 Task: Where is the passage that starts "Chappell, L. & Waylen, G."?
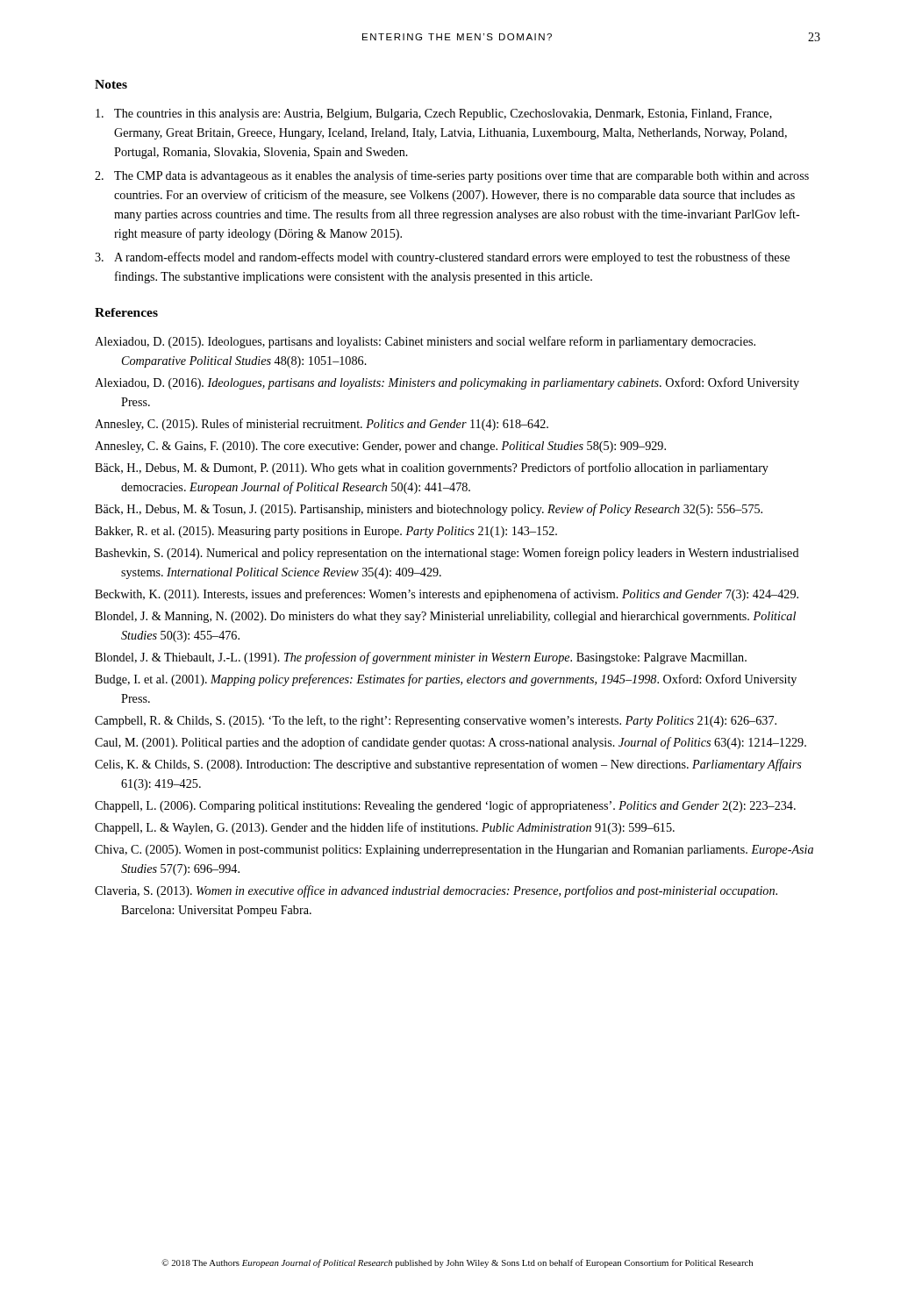pos(385,827)
